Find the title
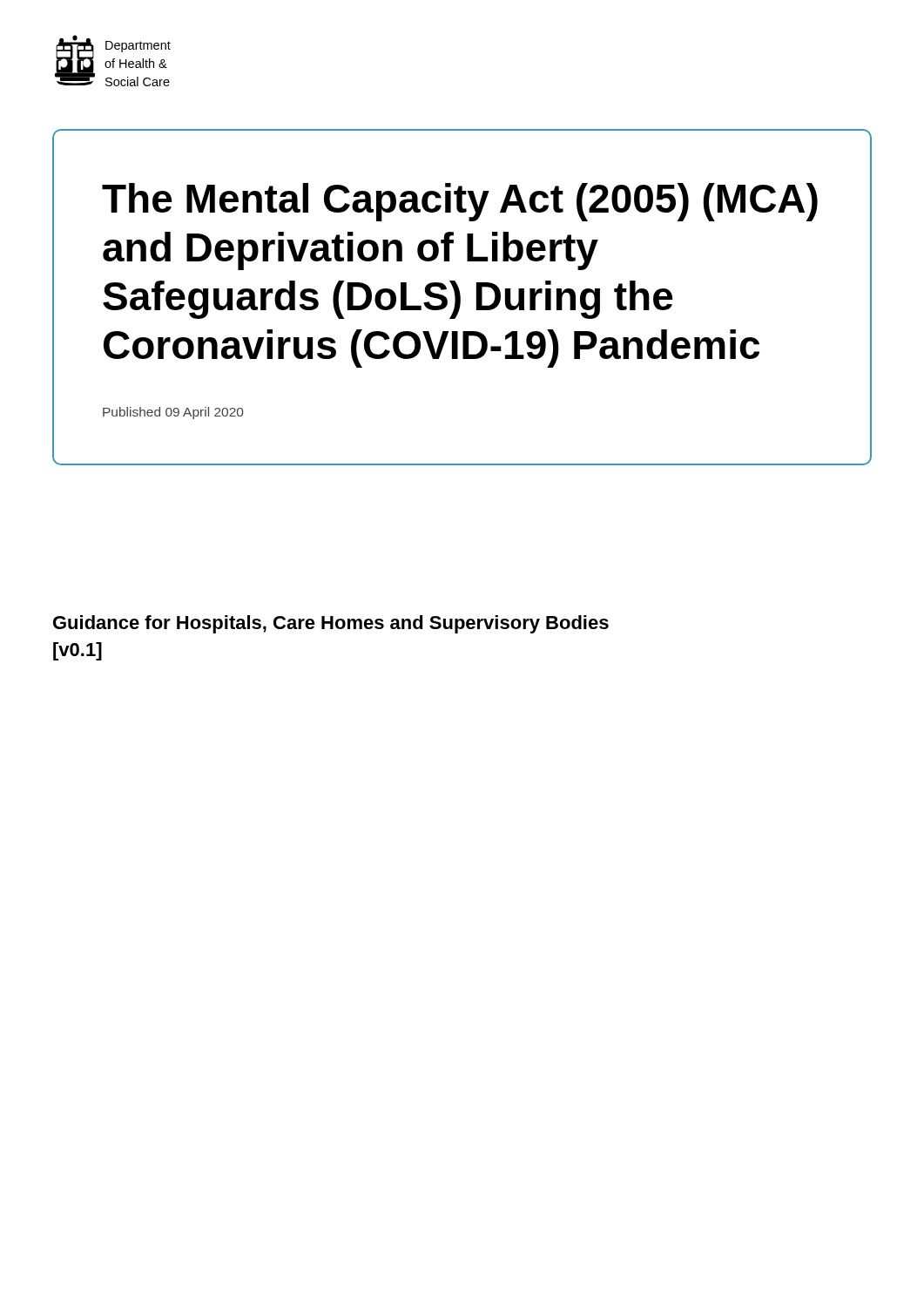This screenshot has height=1307, width=924. click(462, 297)
